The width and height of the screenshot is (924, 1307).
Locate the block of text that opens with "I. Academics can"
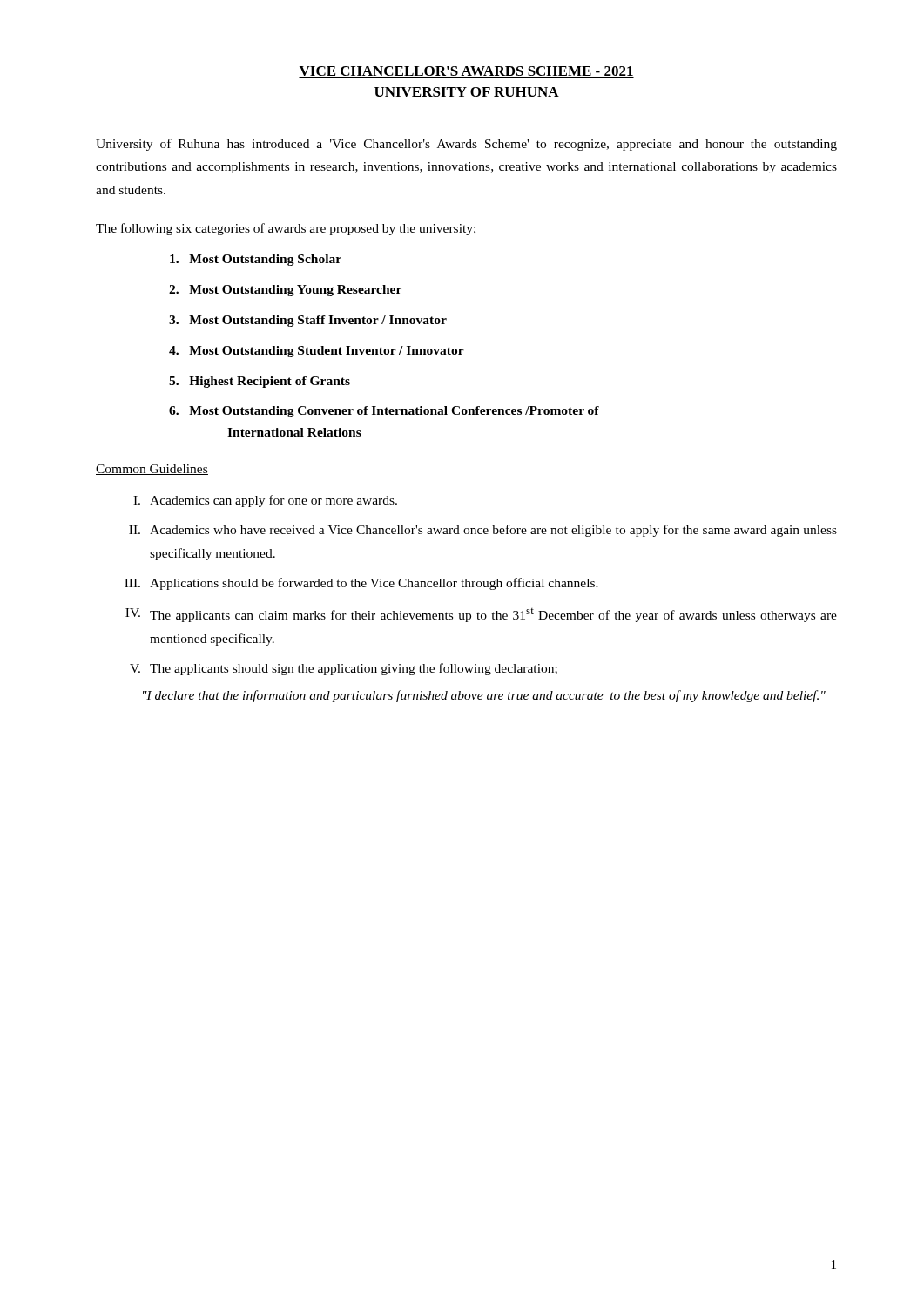(265, 501)
